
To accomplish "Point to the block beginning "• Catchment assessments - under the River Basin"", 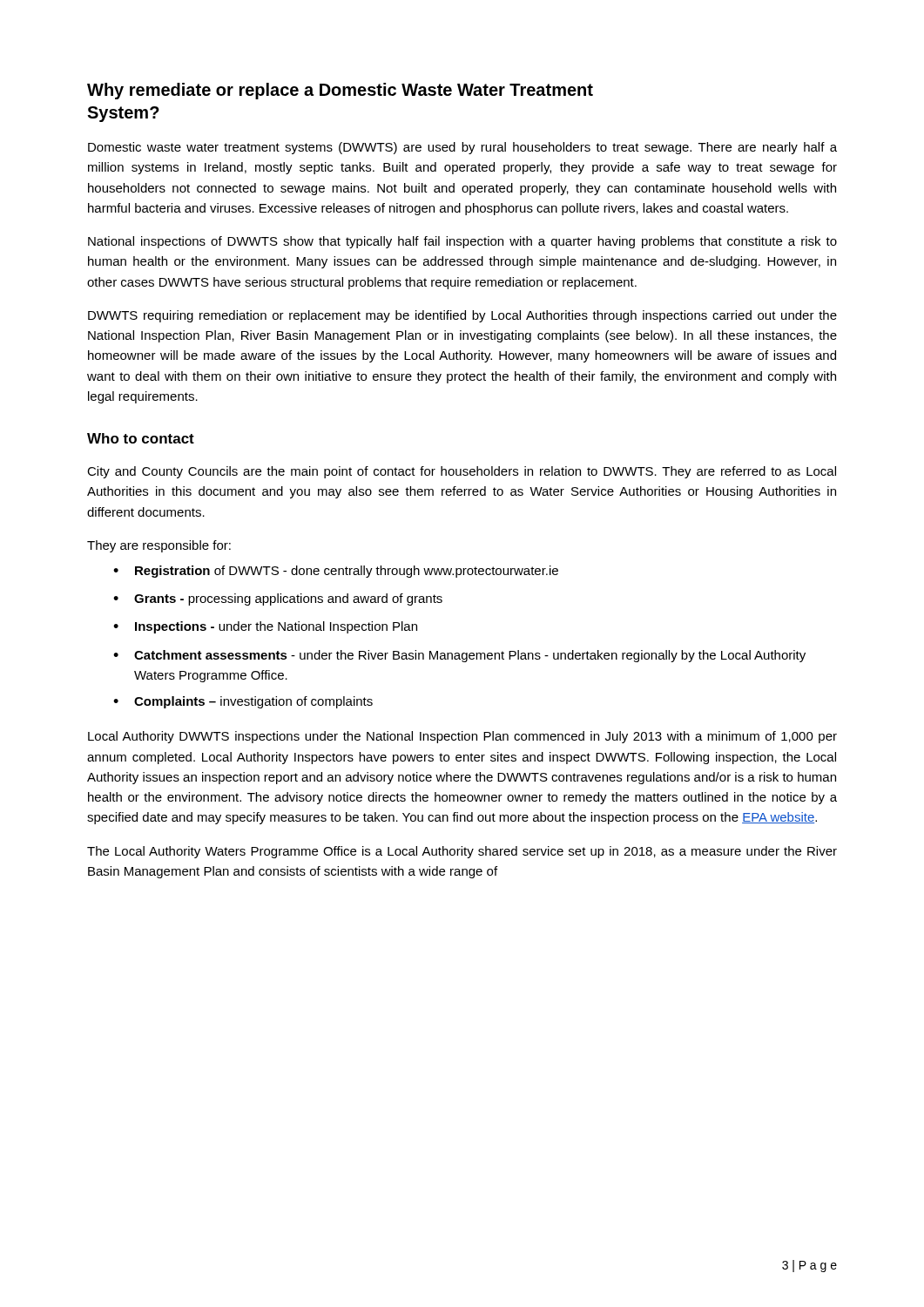I will pyautogui.click(x=475, y=665).
